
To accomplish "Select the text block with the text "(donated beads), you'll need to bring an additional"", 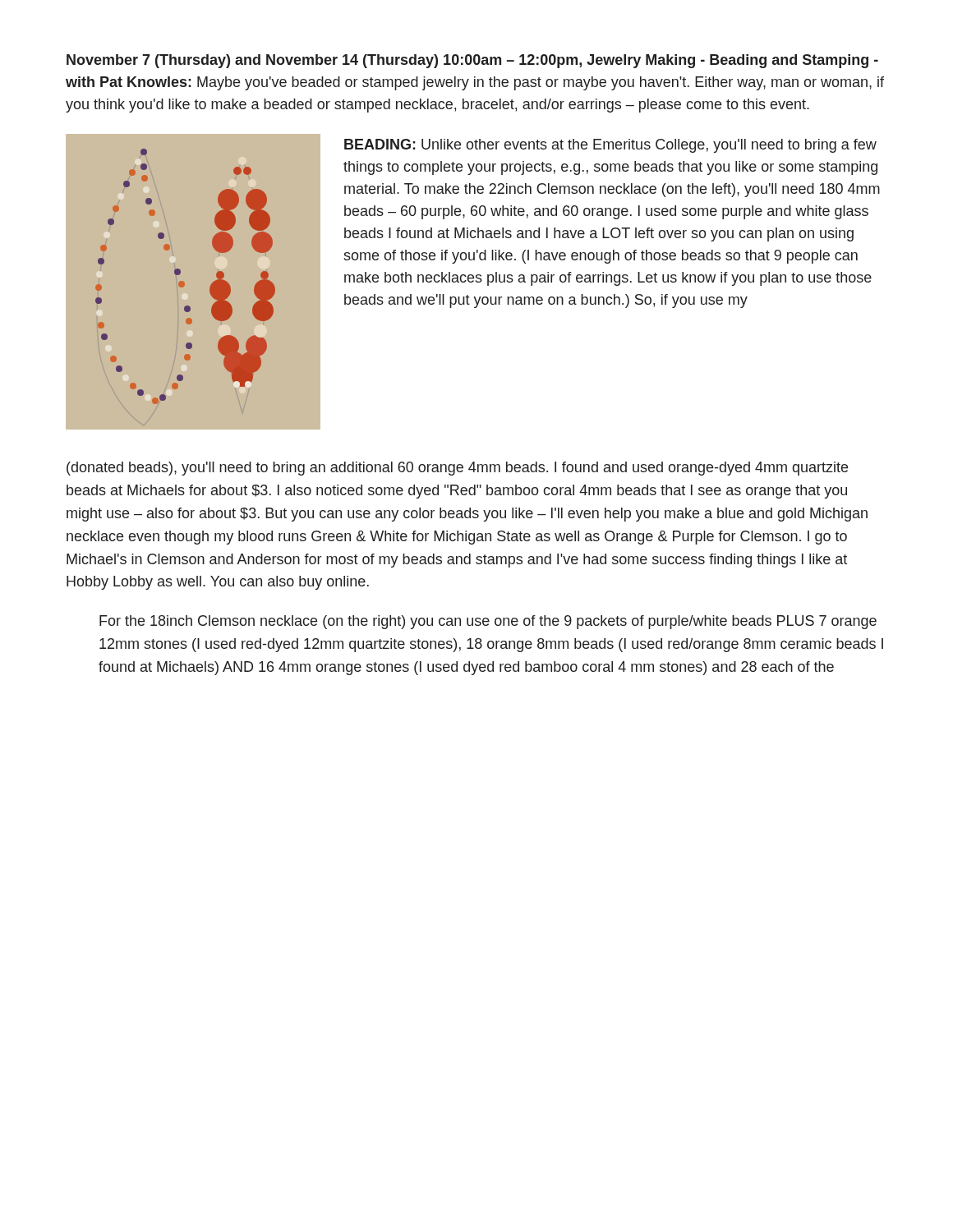I will coord(467,525).
